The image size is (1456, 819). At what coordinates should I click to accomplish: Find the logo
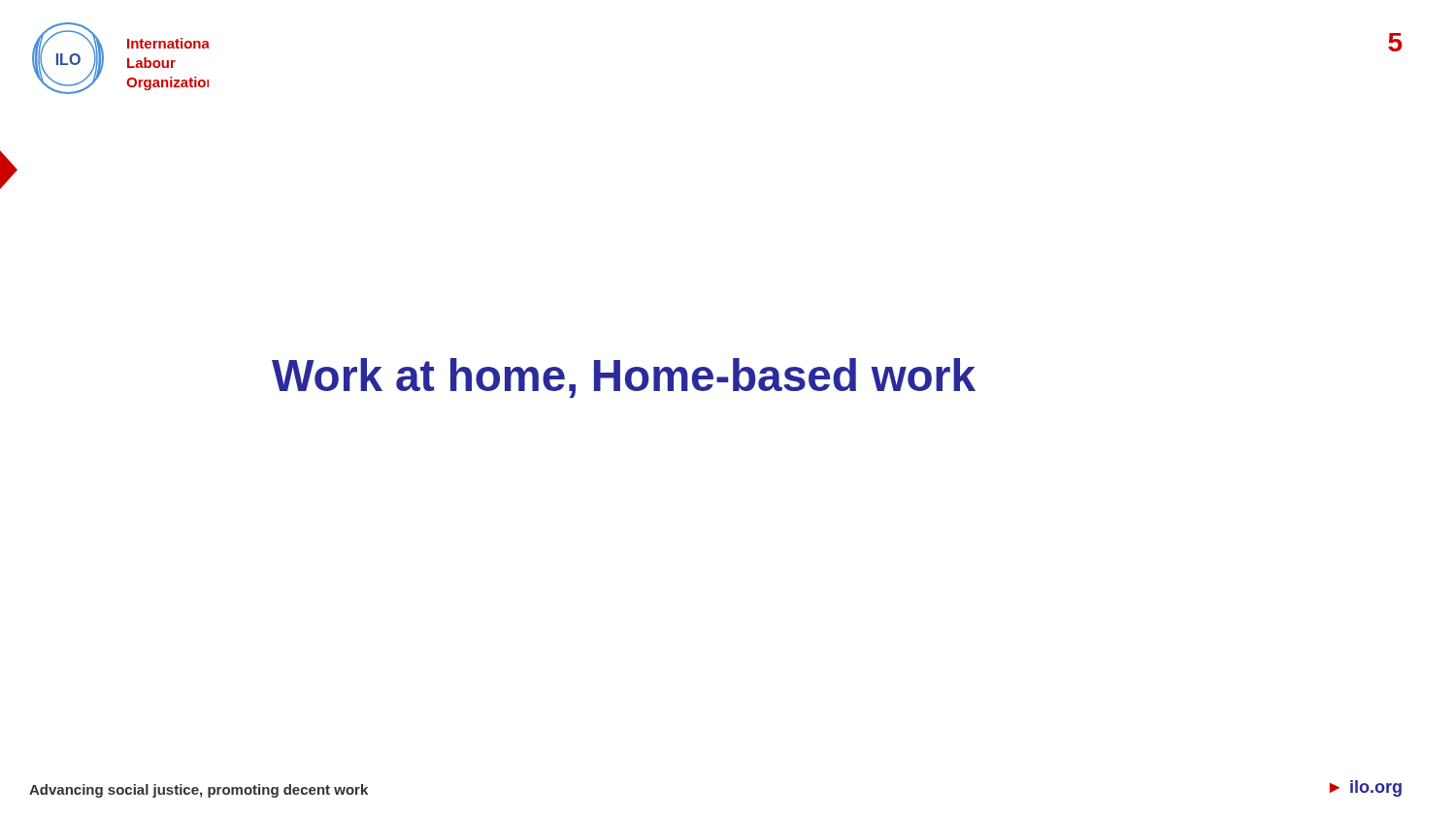point(119,58)
